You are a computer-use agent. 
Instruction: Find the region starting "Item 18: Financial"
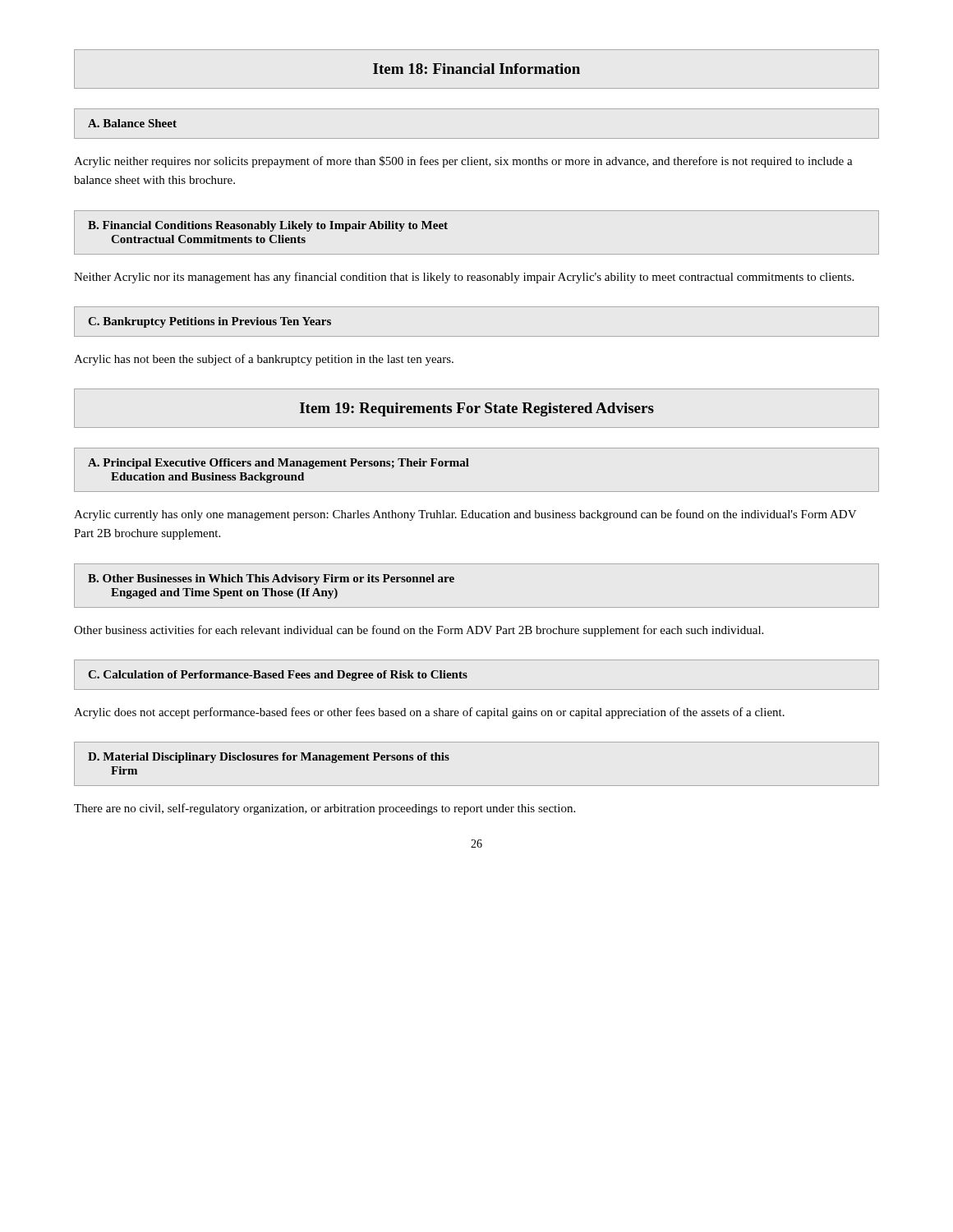[x=476, y=69]
